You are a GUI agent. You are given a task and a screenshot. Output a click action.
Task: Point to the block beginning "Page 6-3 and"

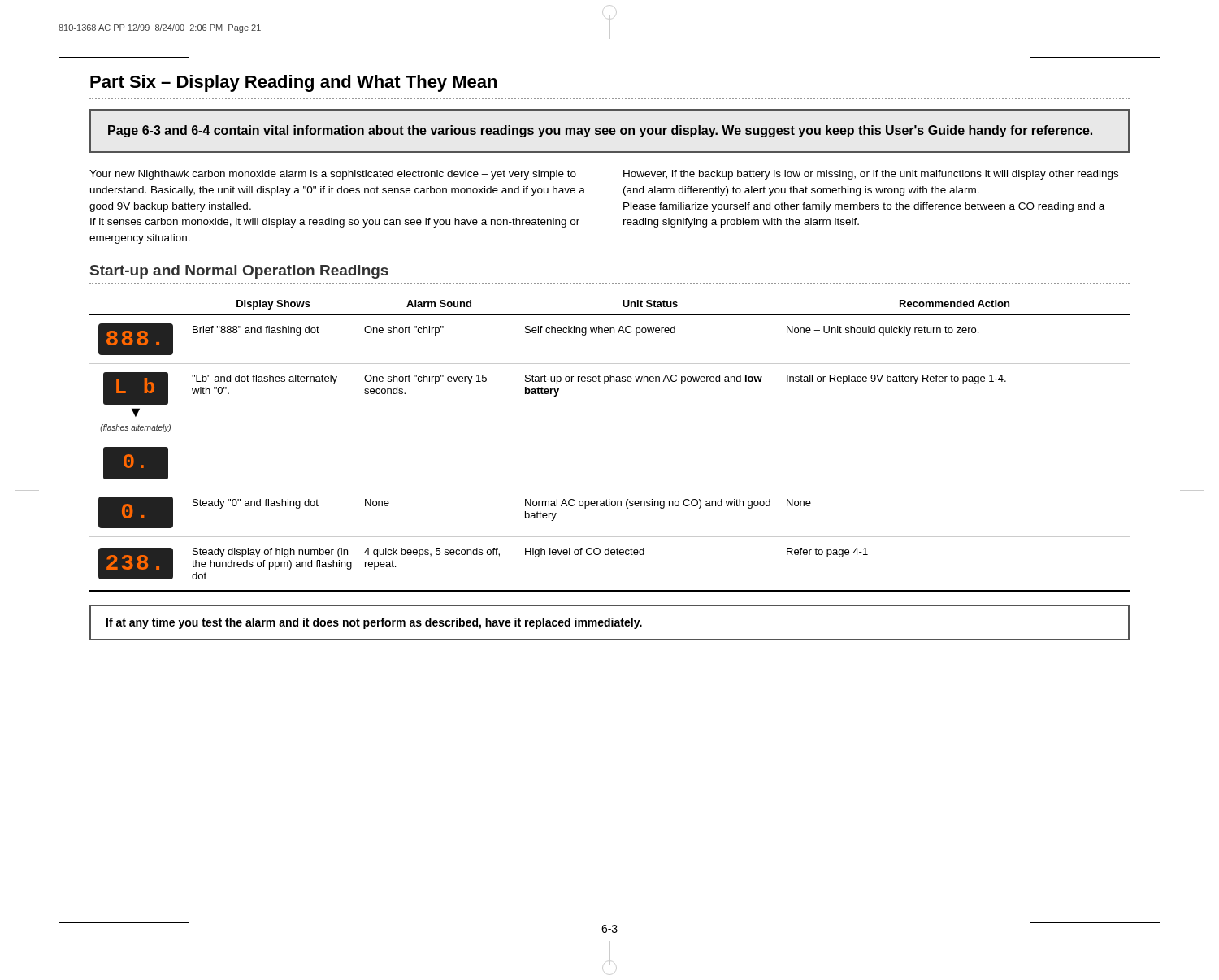(x=600, y=130)
